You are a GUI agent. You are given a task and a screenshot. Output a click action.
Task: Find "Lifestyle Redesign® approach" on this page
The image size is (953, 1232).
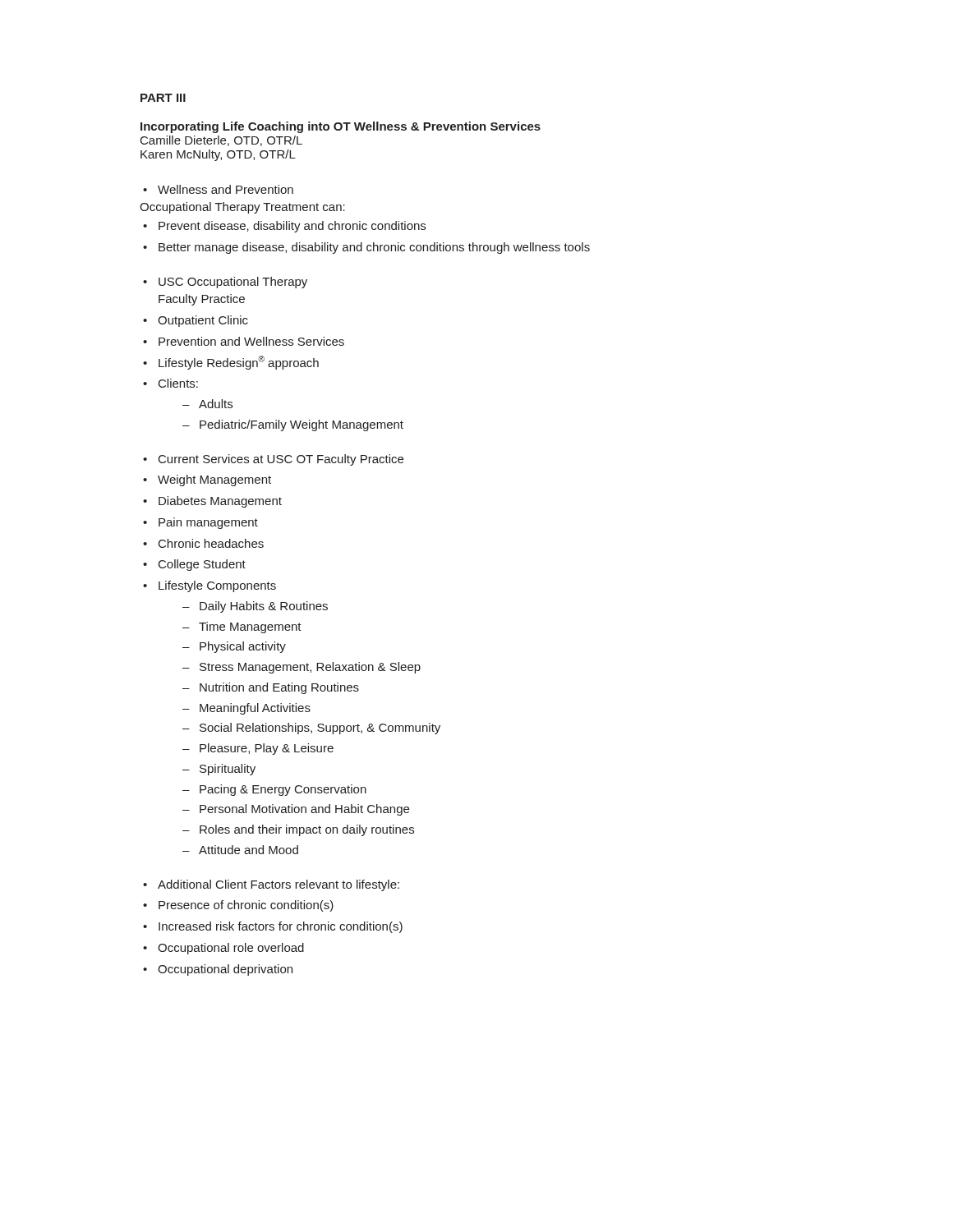click(x=239, y=362)
